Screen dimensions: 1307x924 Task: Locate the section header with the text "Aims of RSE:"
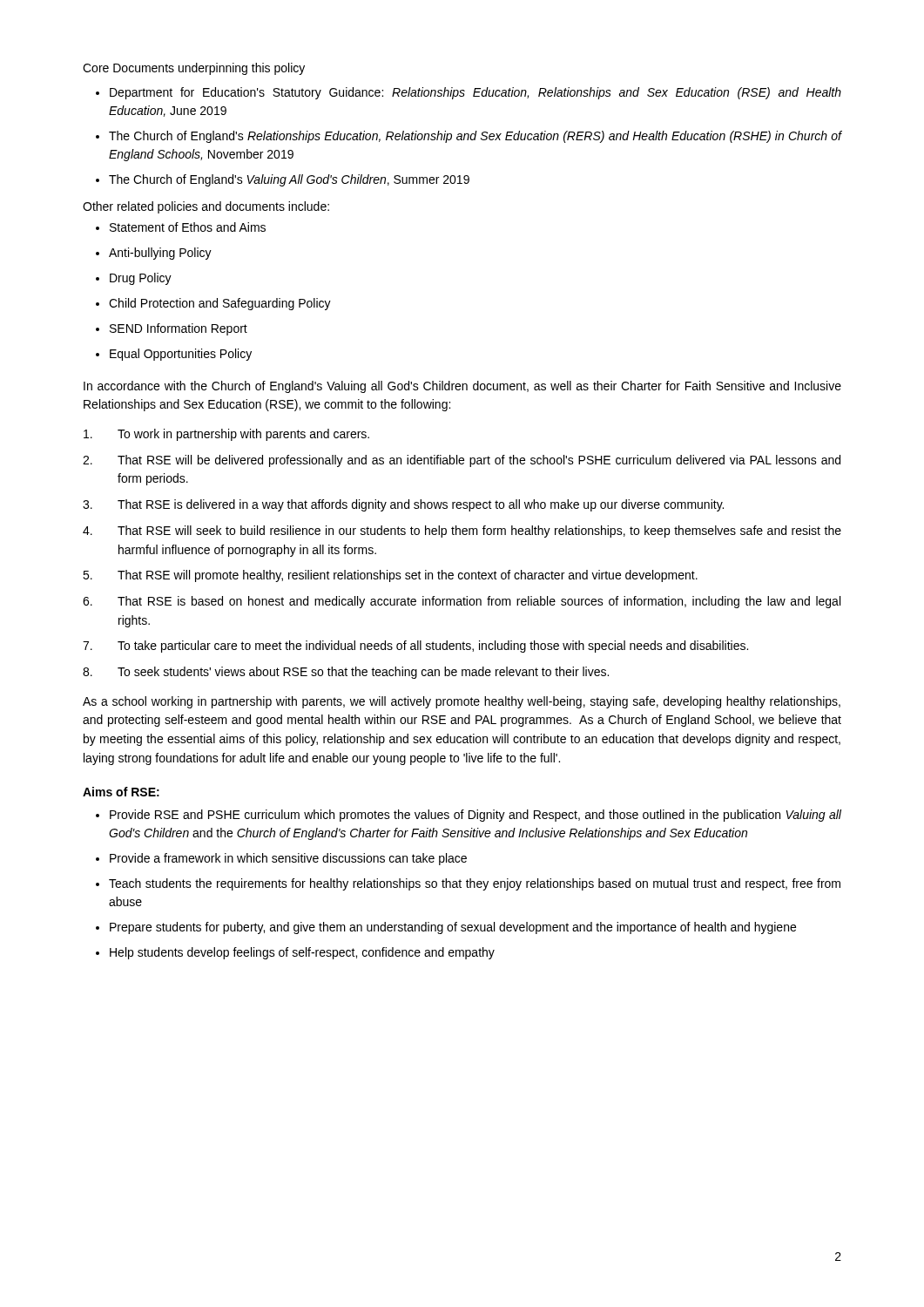(x=121, y=792)
